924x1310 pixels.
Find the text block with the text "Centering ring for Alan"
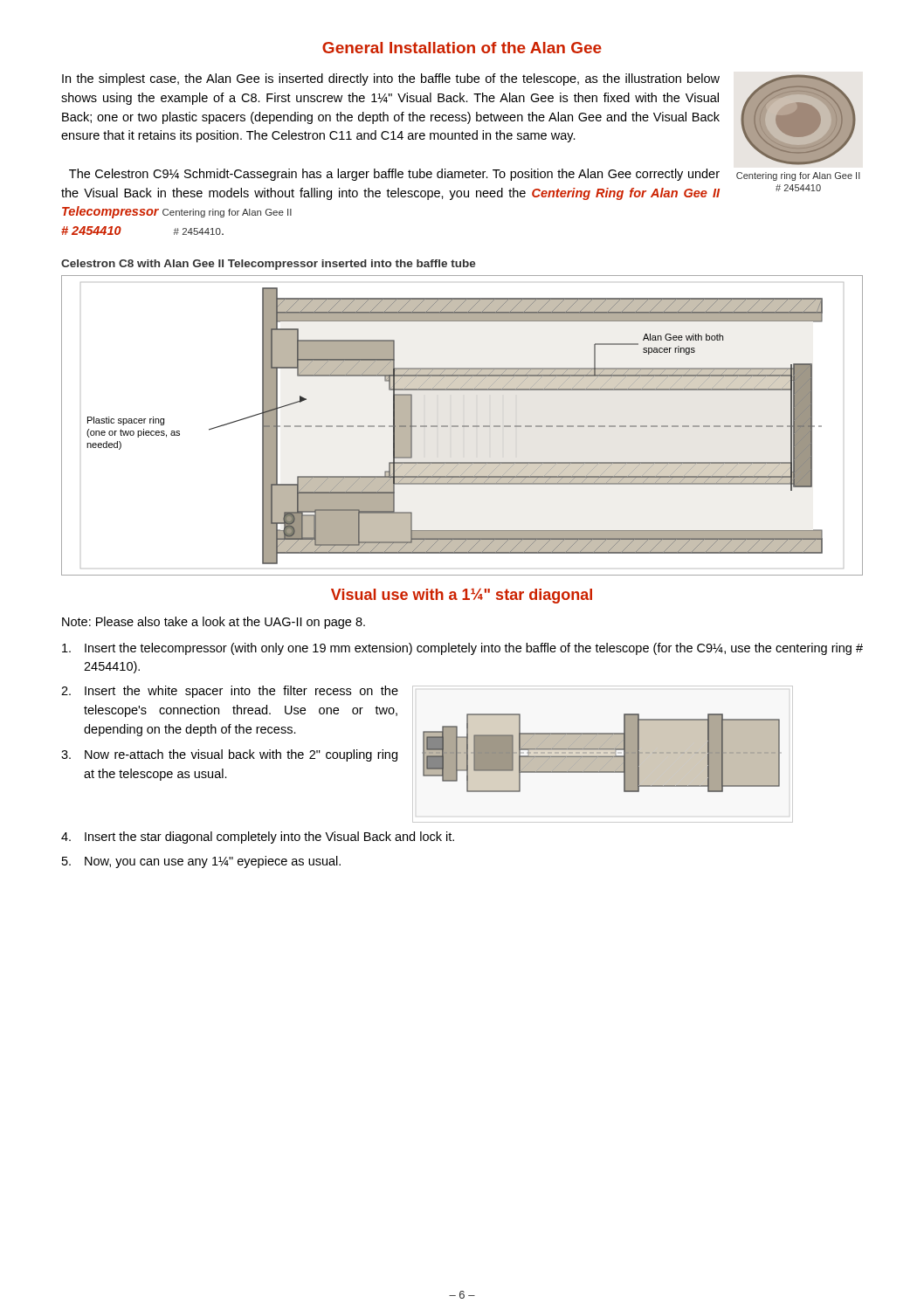click(x=459, y=119)
